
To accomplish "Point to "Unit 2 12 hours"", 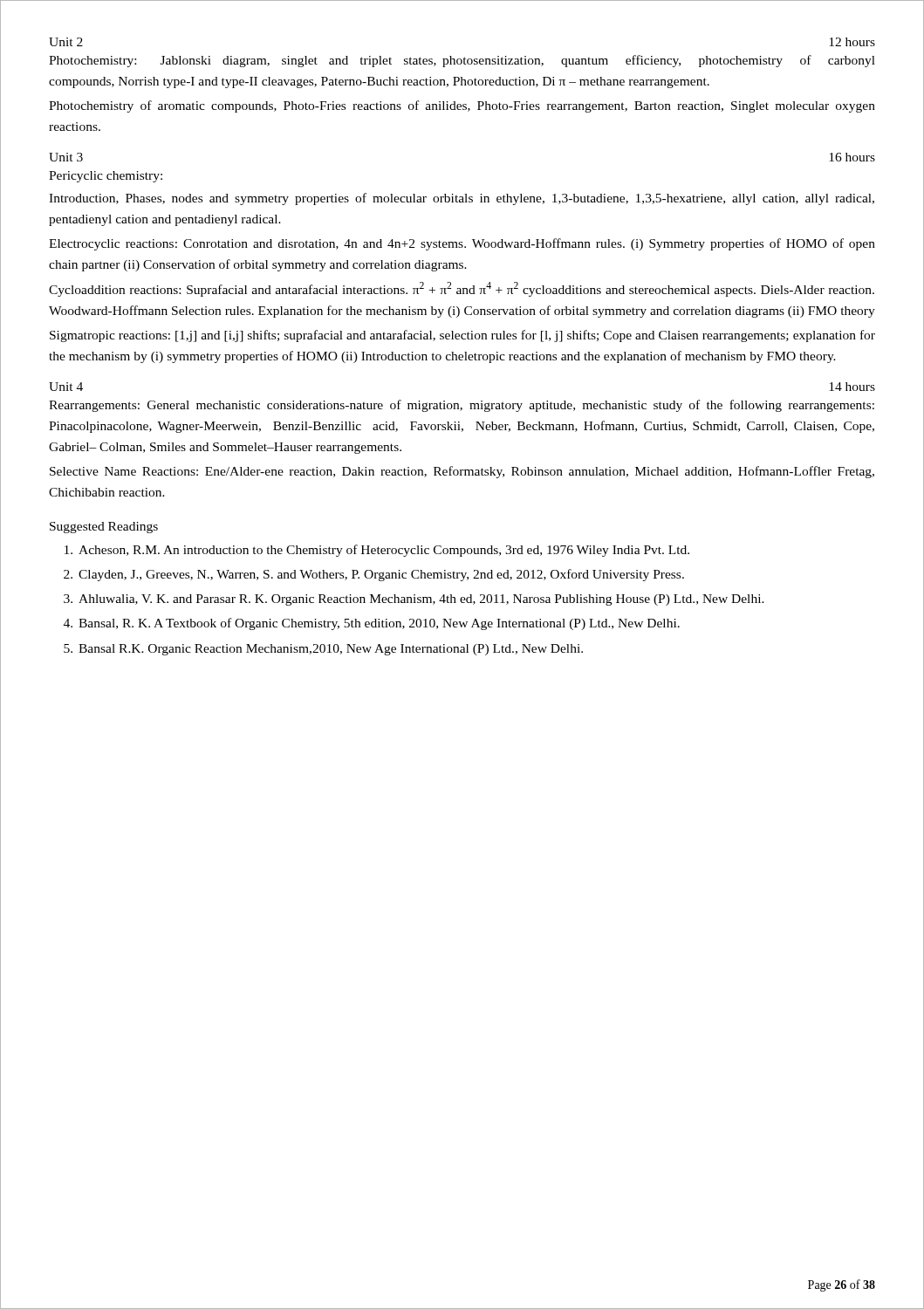I will (x=61, y=41).
